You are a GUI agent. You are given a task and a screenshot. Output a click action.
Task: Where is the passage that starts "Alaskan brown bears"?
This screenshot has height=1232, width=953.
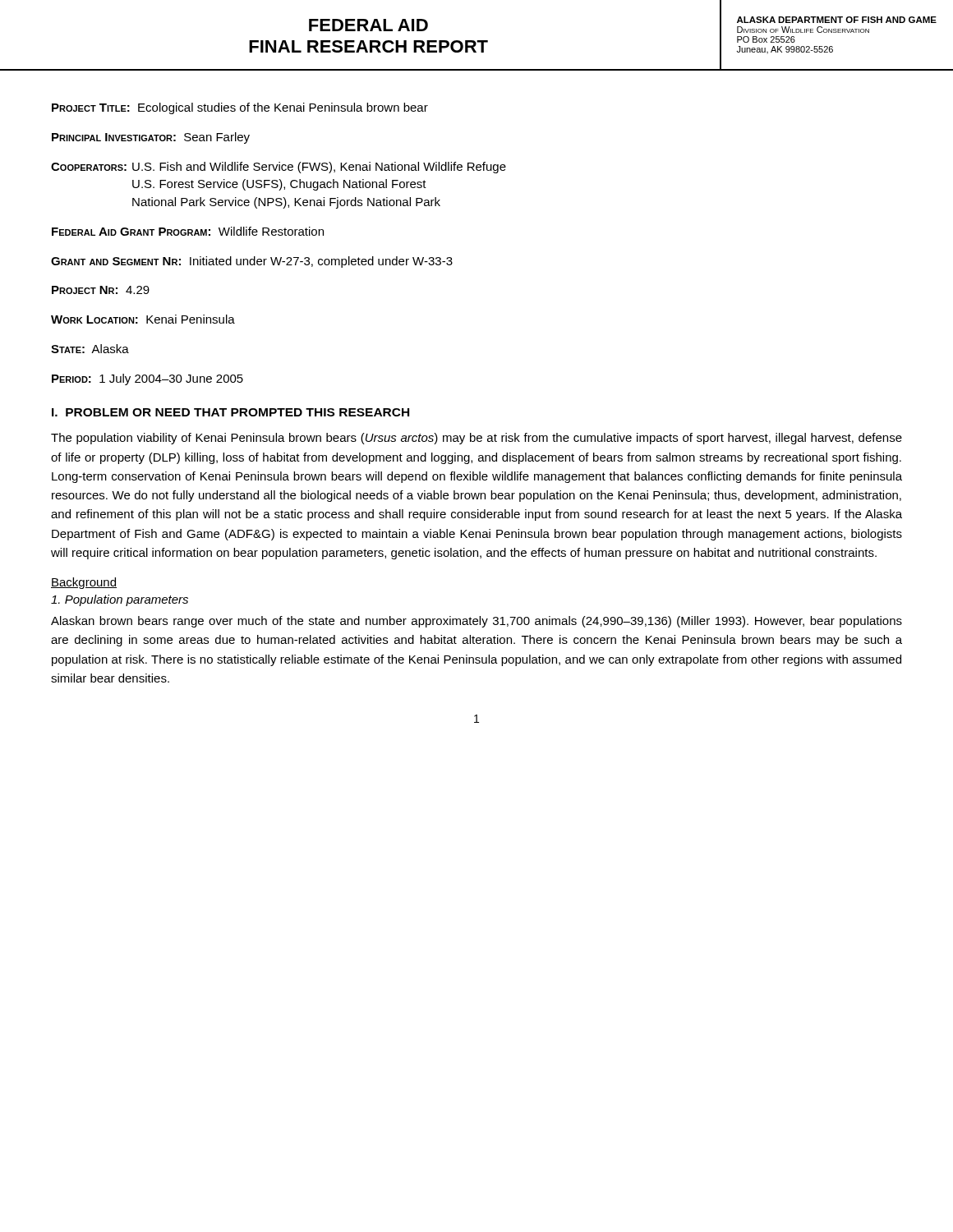pos(476,649)
